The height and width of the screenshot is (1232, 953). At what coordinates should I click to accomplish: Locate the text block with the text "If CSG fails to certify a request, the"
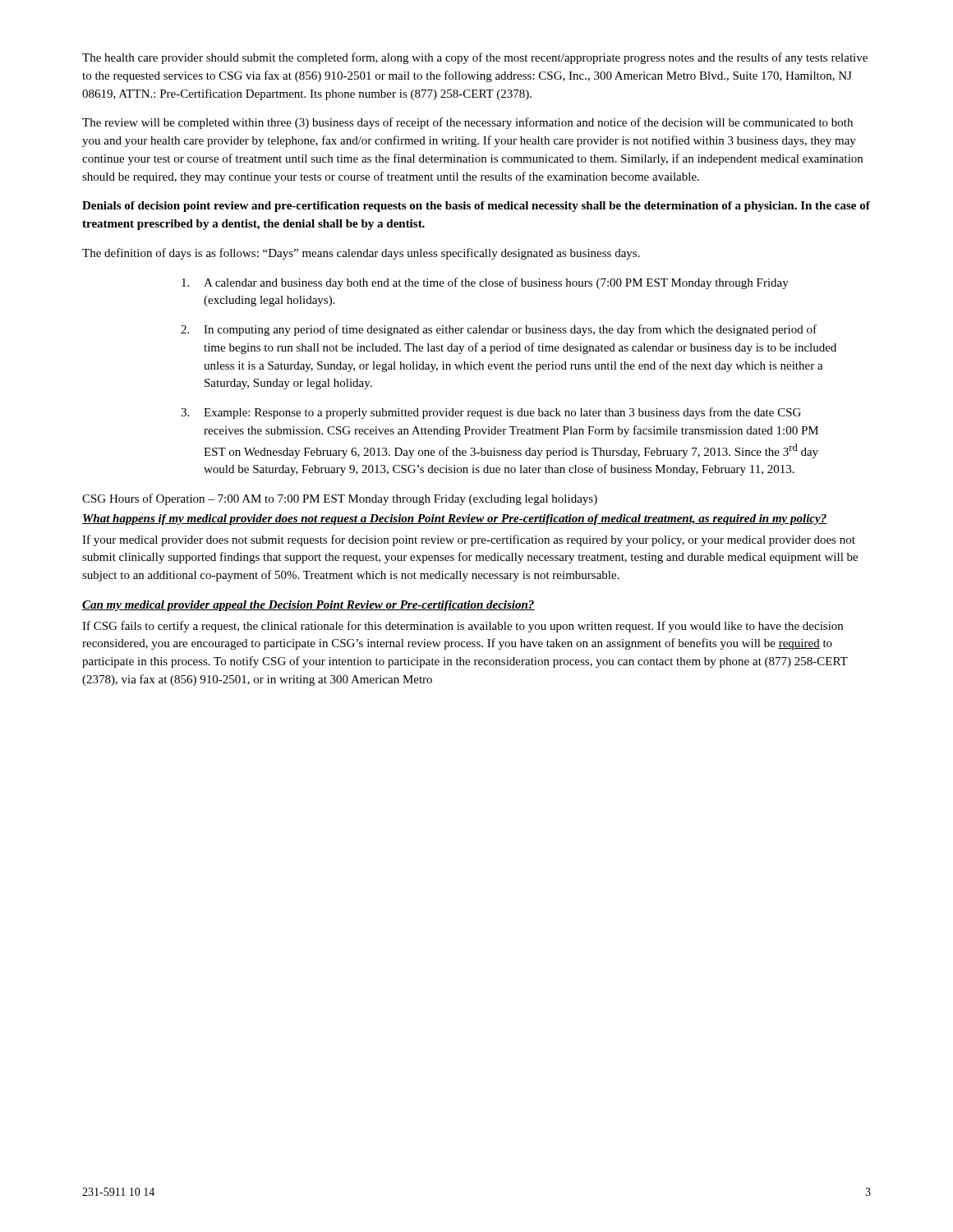(465, 652)
